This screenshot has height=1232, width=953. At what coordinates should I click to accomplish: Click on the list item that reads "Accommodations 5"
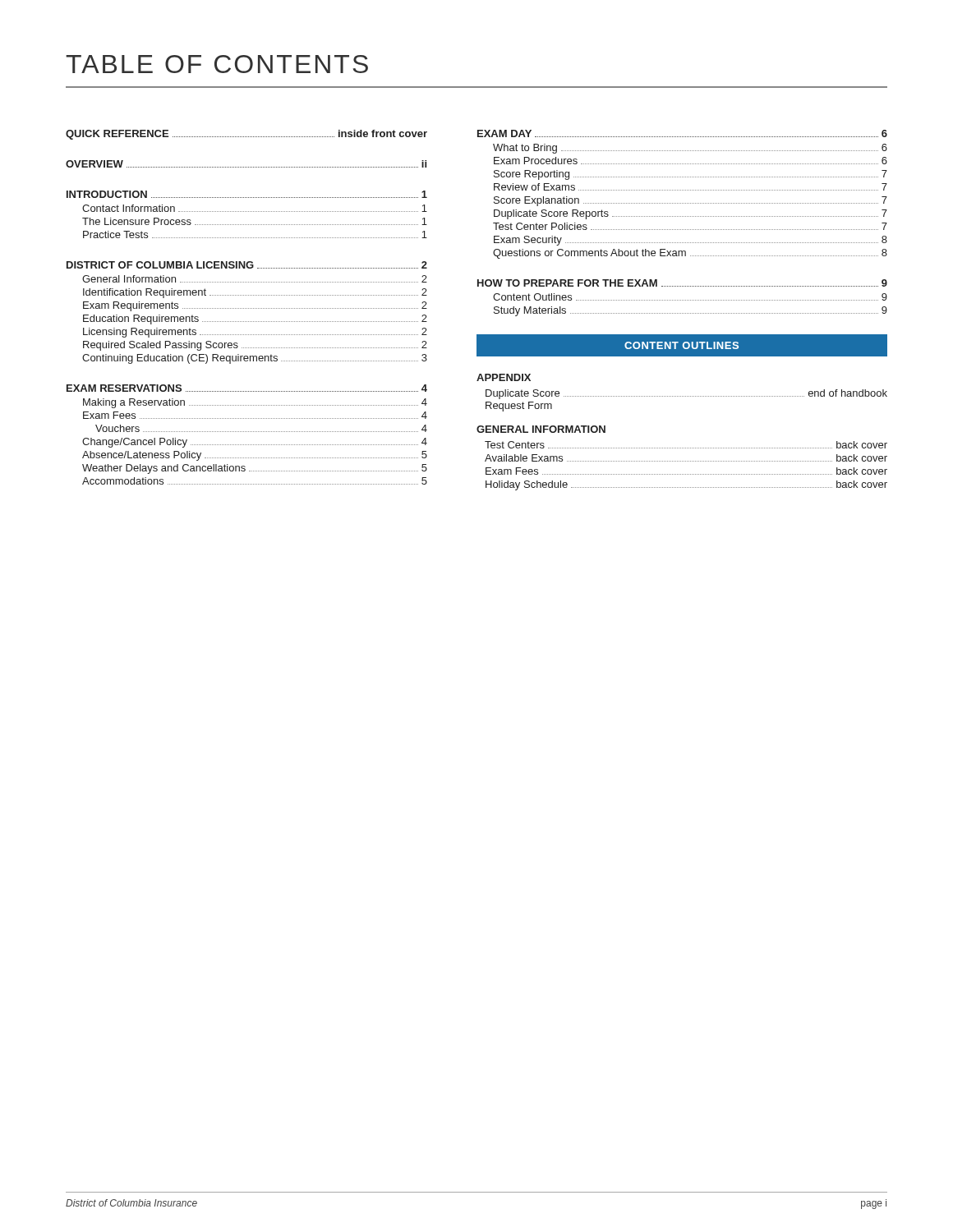coord(255,481)
